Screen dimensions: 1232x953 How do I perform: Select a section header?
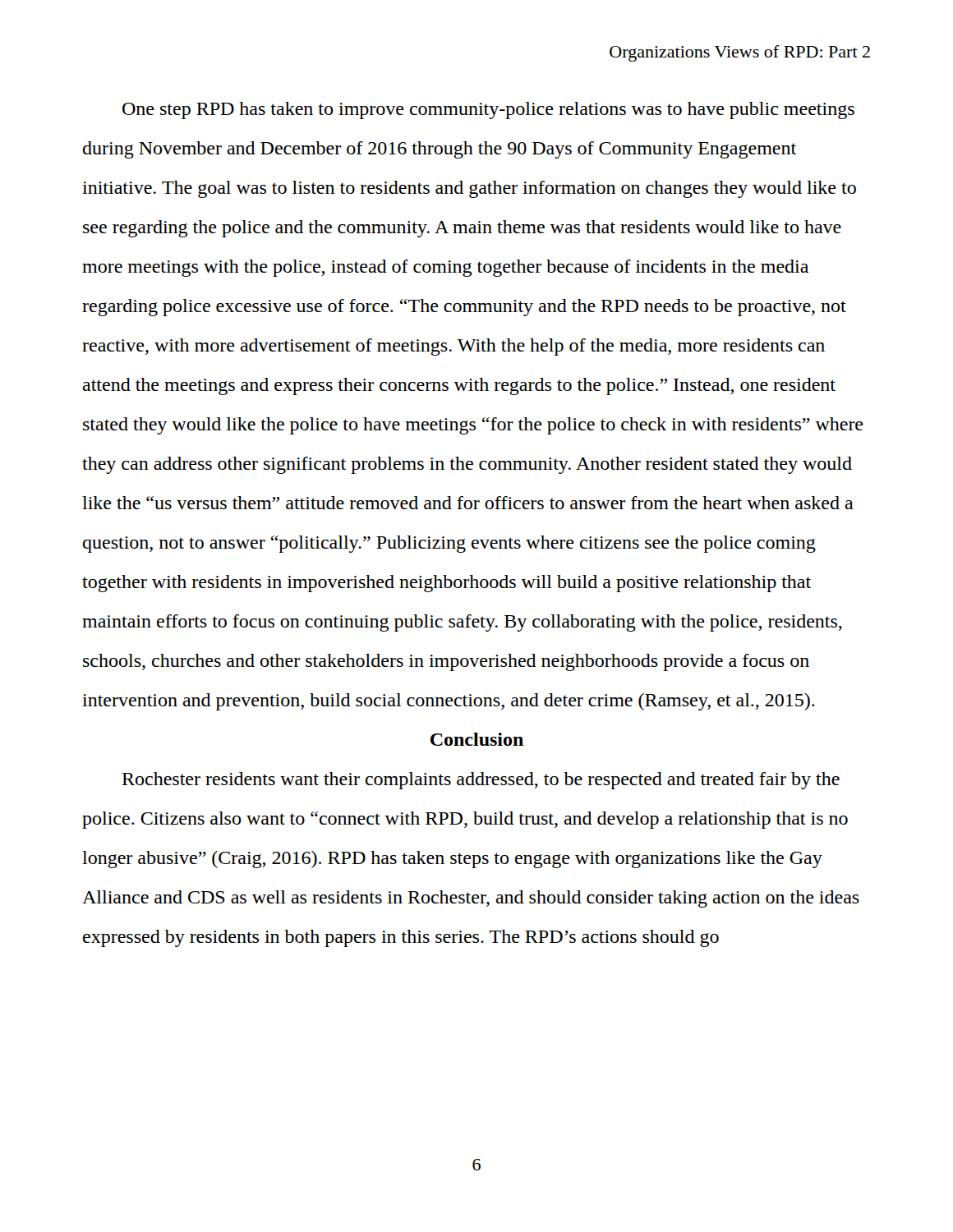click(x=476, y=739)
